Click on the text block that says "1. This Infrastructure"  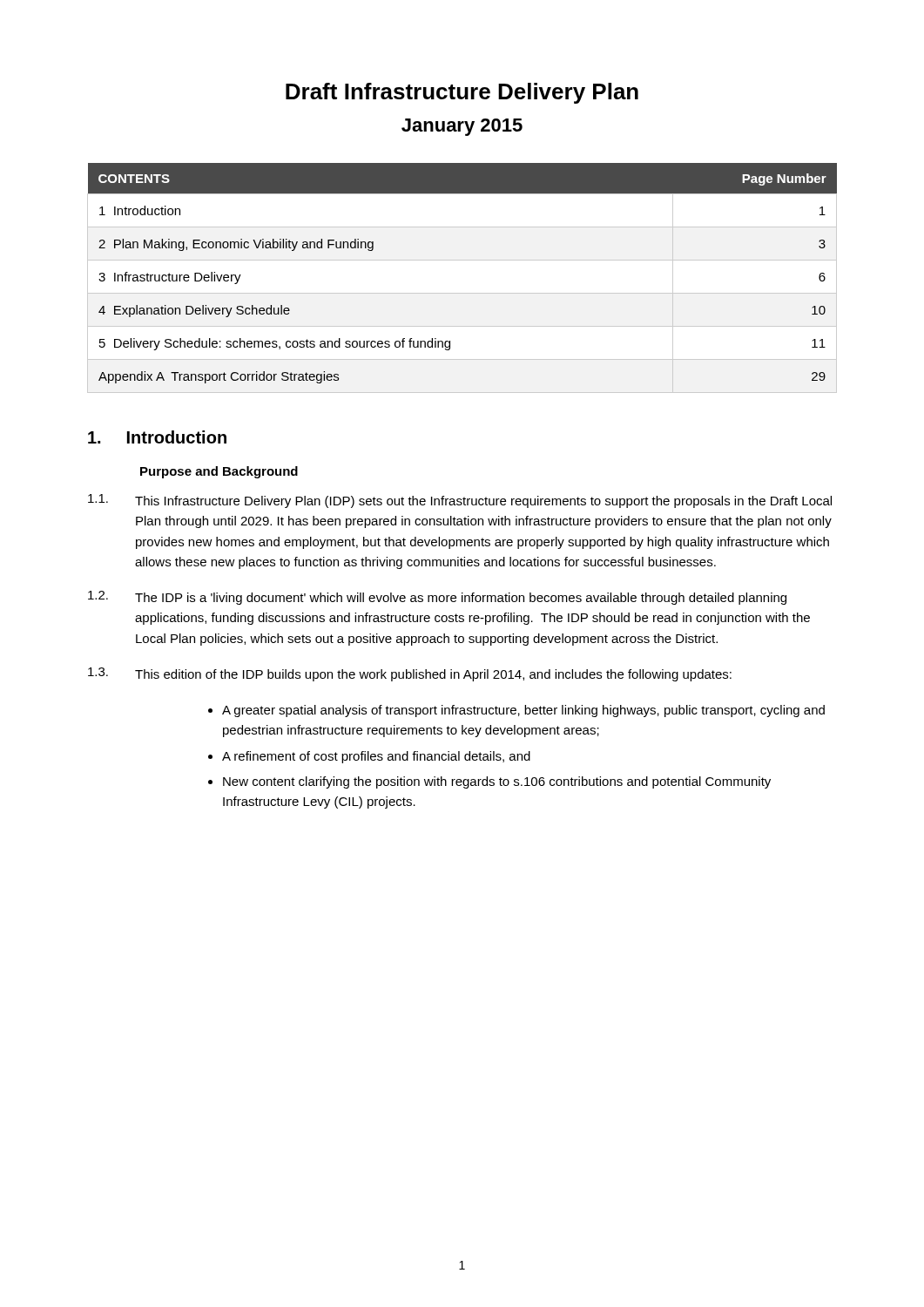462,531
